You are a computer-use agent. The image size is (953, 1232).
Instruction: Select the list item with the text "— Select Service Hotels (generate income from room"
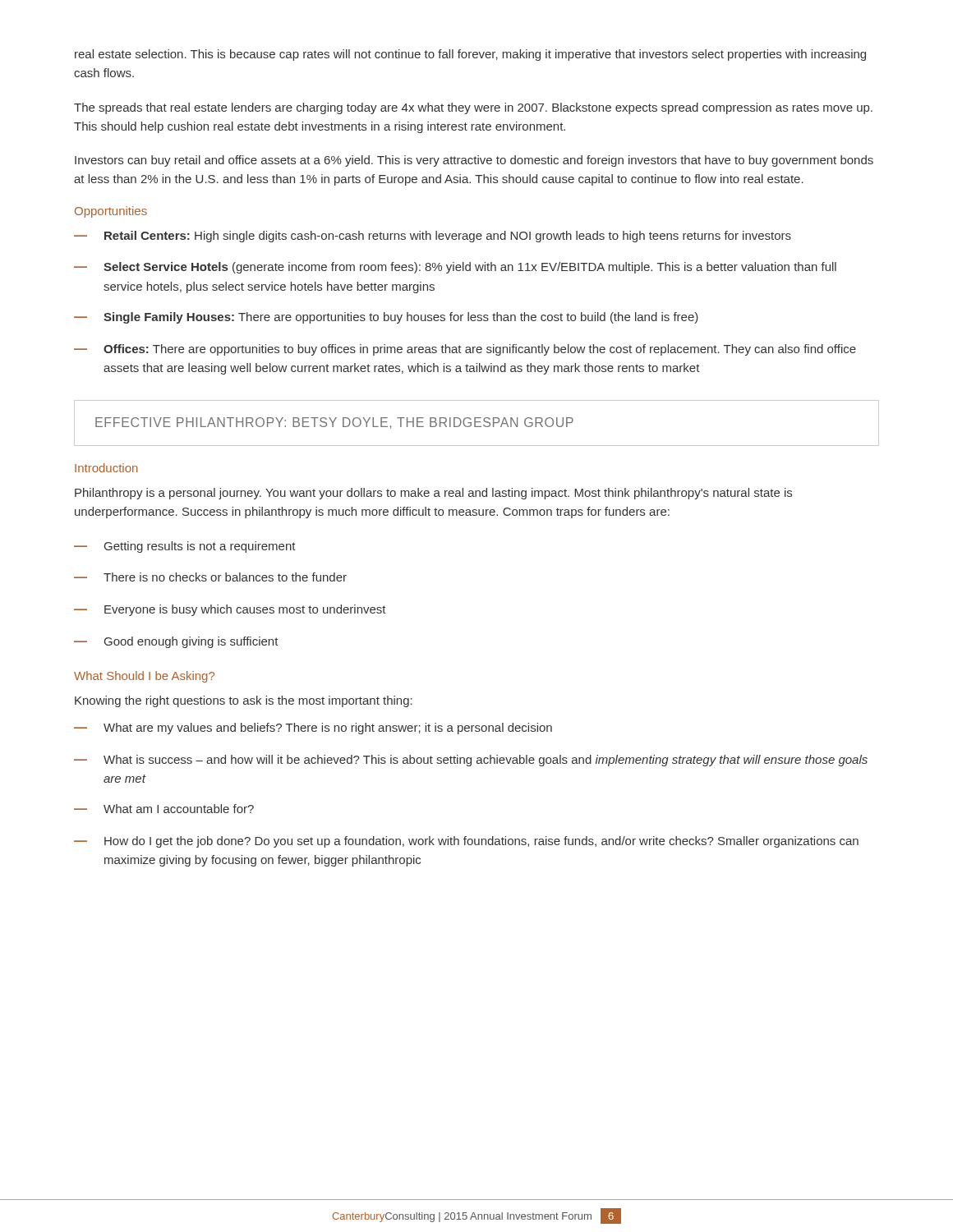click(x=476, y=276)
